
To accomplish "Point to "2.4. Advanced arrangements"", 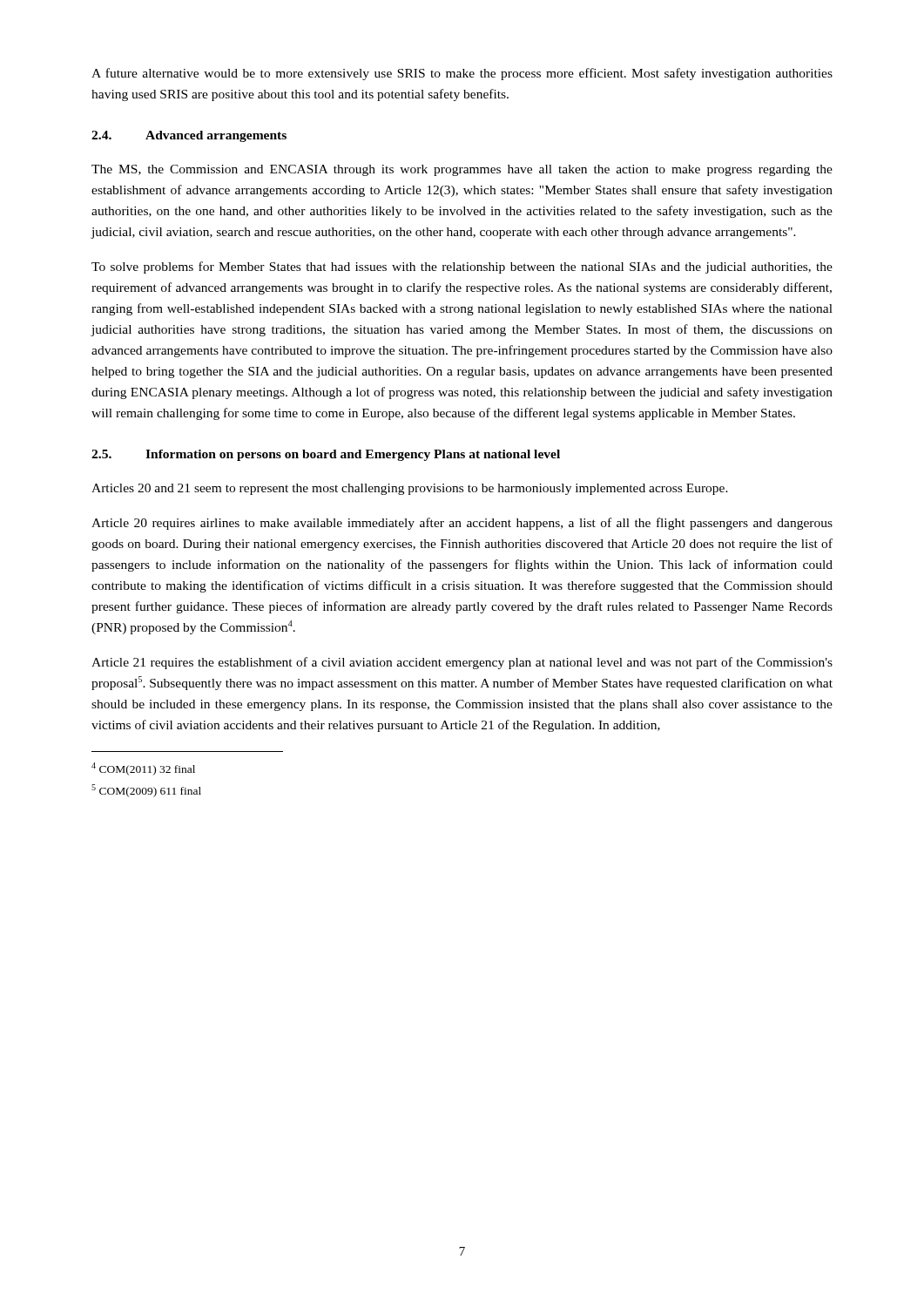I will (x=189, y=135).
